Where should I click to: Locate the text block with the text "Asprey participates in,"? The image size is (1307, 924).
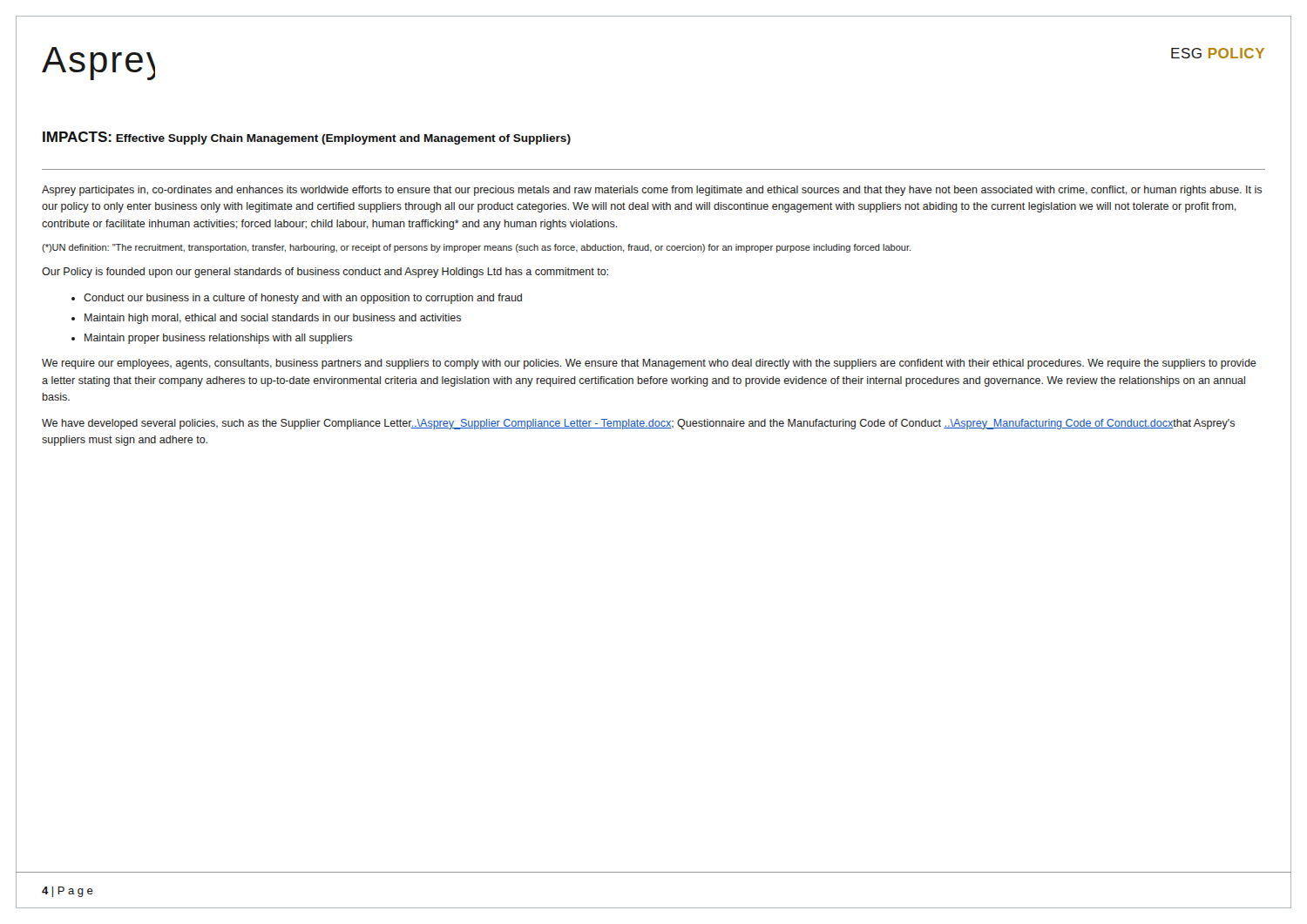pyautogui.click(x=652, y=207)
